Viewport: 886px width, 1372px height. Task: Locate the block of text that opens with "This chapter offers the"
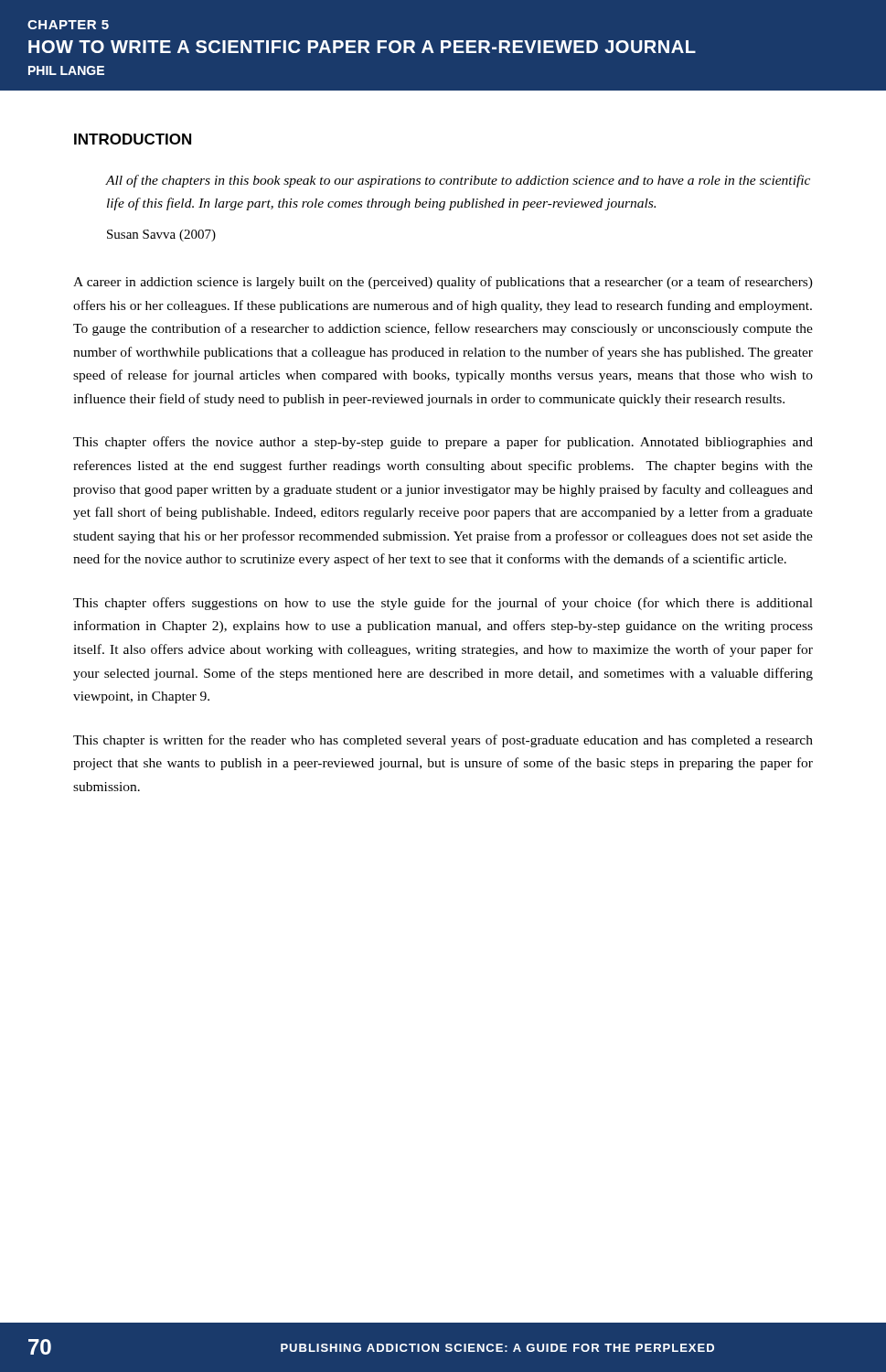(x=443, y=500)
